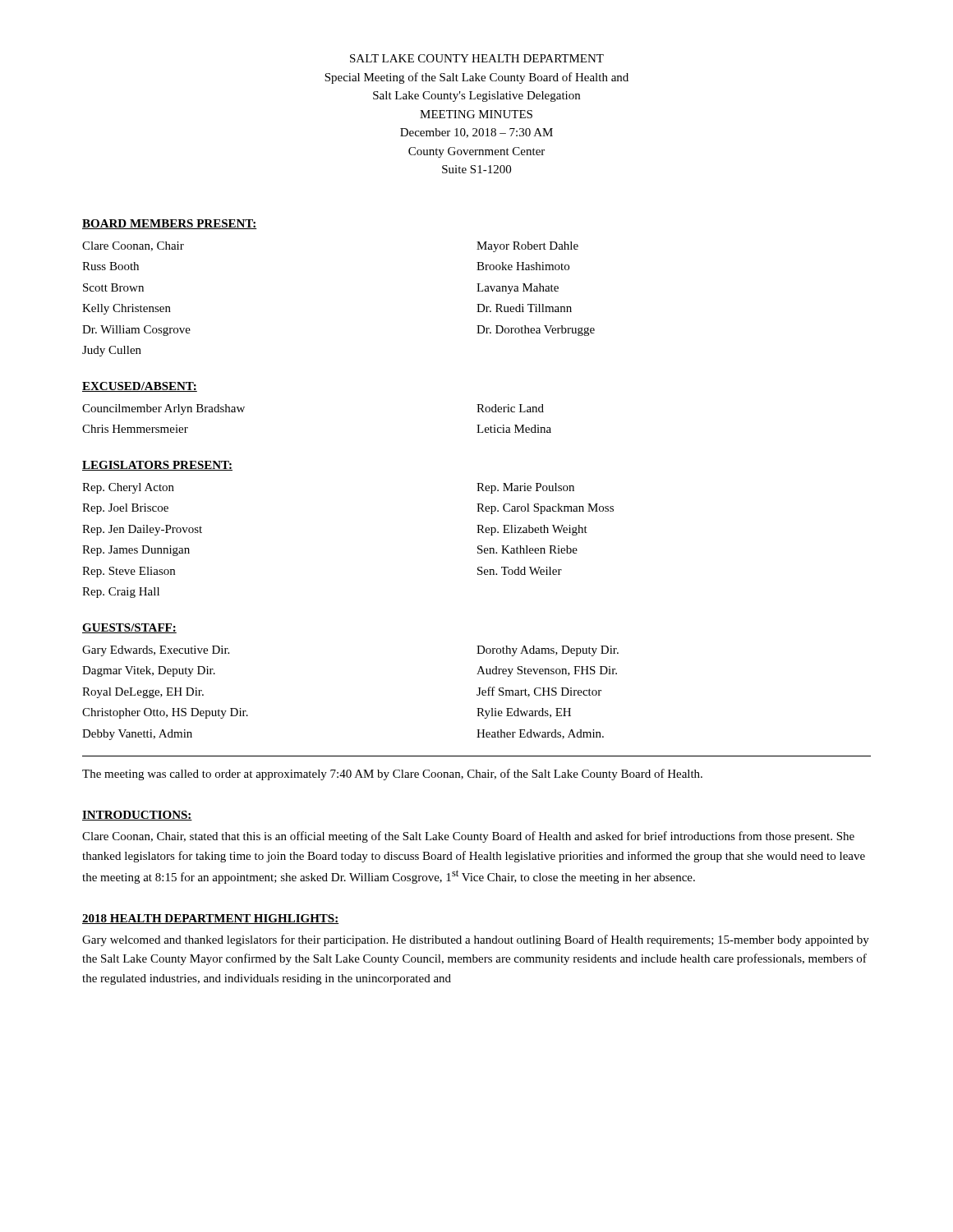Locate the text block that reads "The meeting was"
This screenshot has height=1232, width=953.
coord(476,774)
